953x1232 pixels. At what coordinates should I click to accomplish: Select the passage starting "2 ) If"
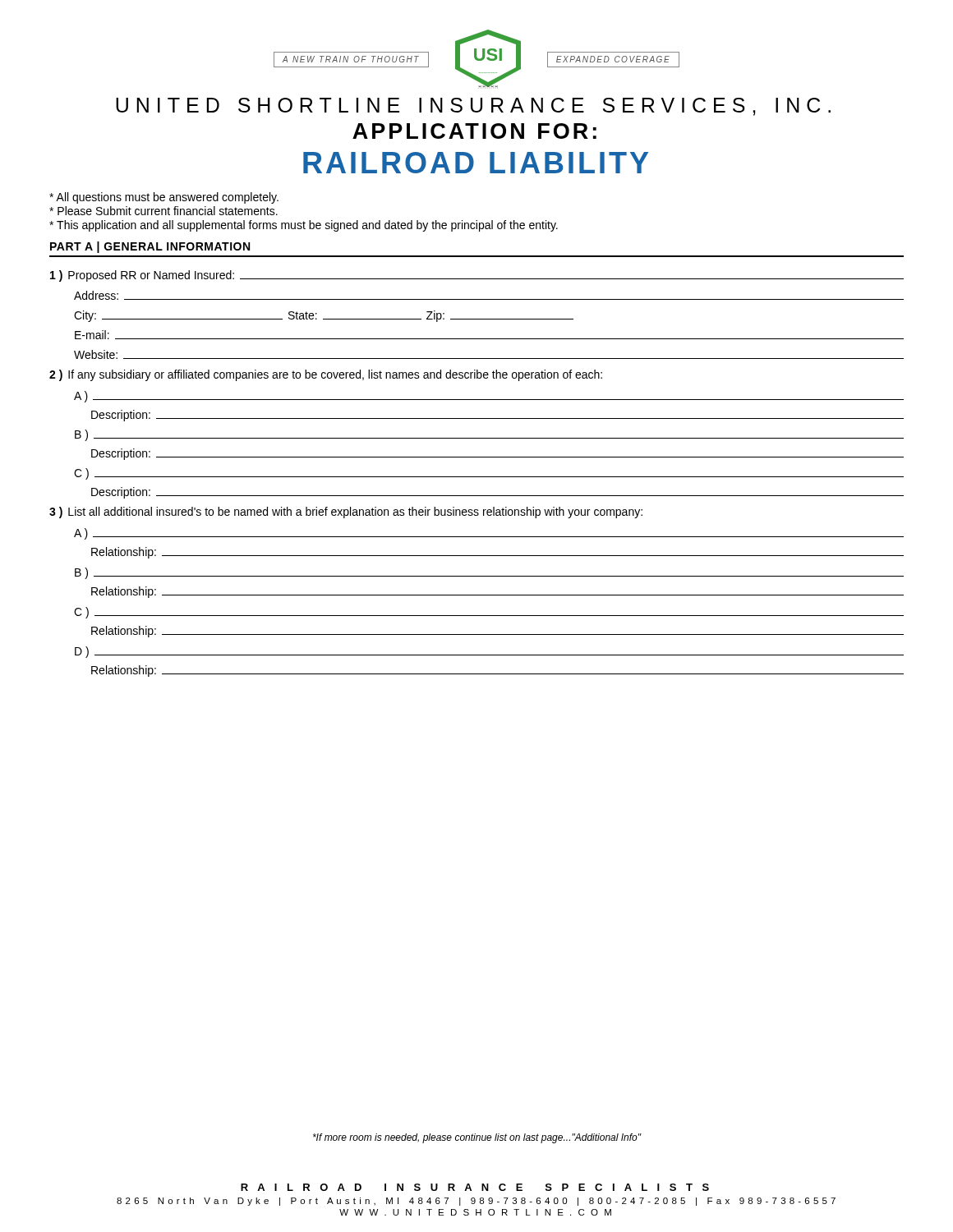[x=476, y=433]
